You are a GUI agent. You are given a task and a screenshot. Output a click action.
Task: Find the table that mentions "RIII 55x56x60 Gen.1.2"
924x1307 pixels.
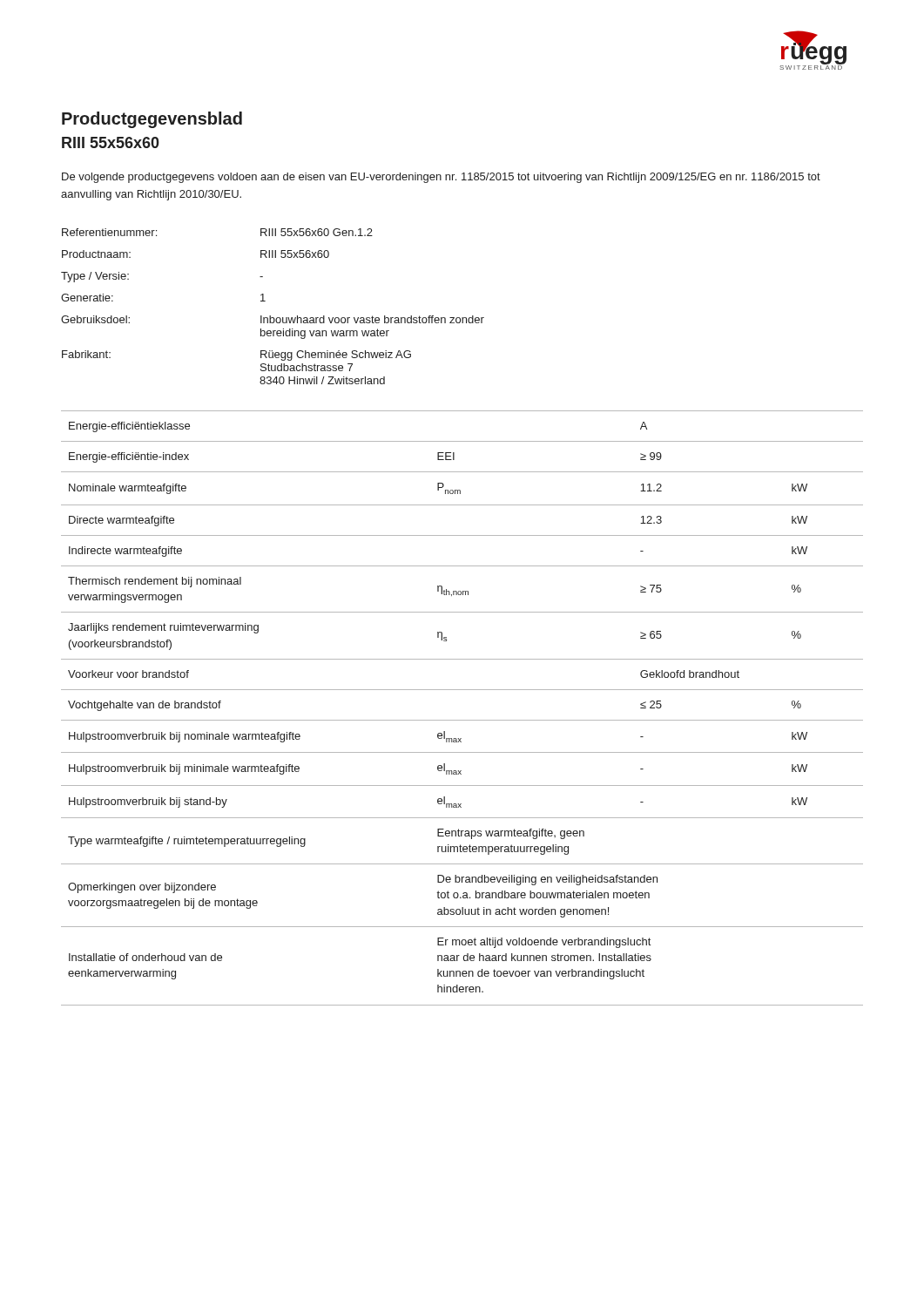click(x=462, y=306)
